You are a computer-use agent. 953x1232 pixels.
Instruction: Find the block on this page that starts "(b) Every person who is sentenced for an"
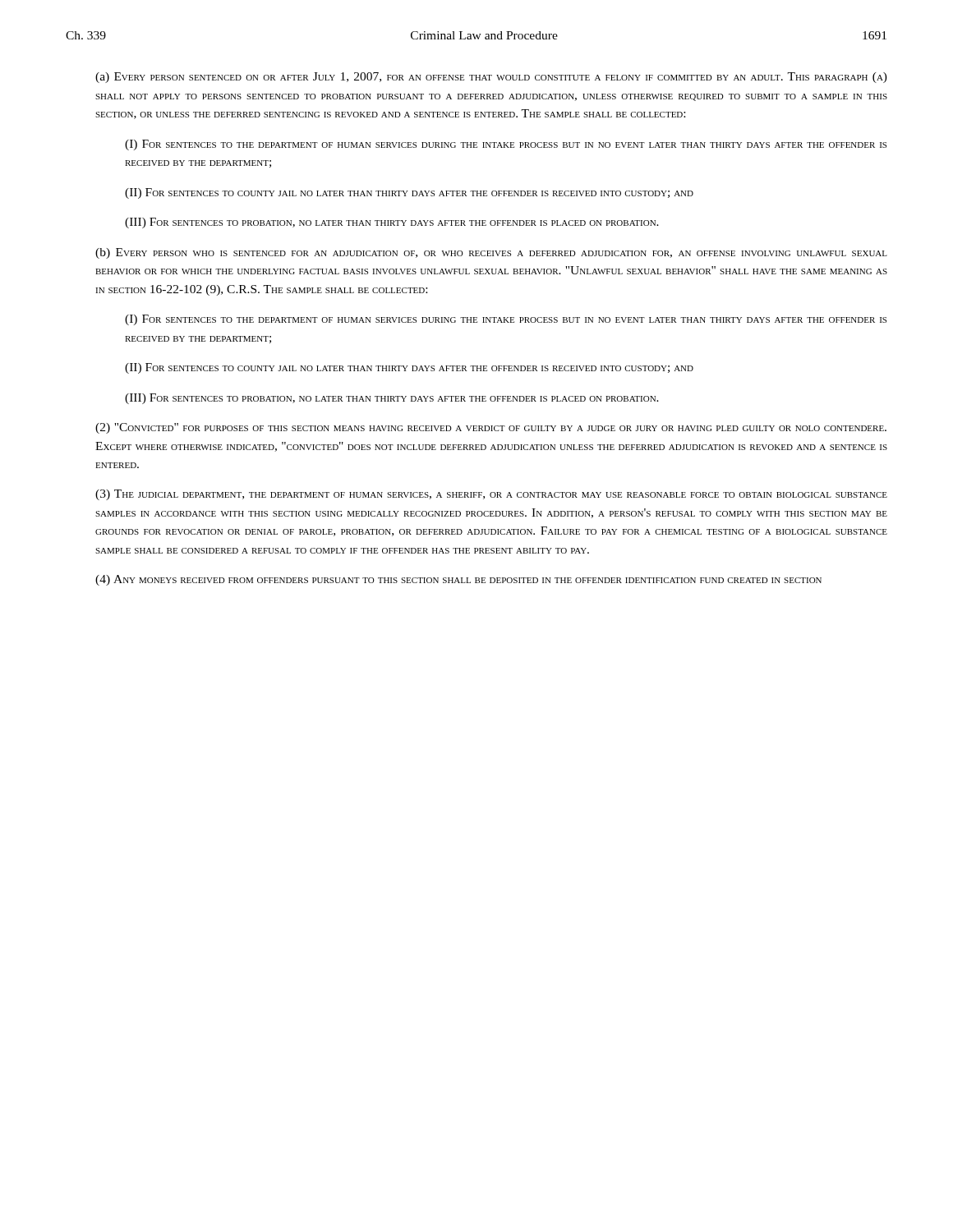pyautogui.click(x=491, y=270)
